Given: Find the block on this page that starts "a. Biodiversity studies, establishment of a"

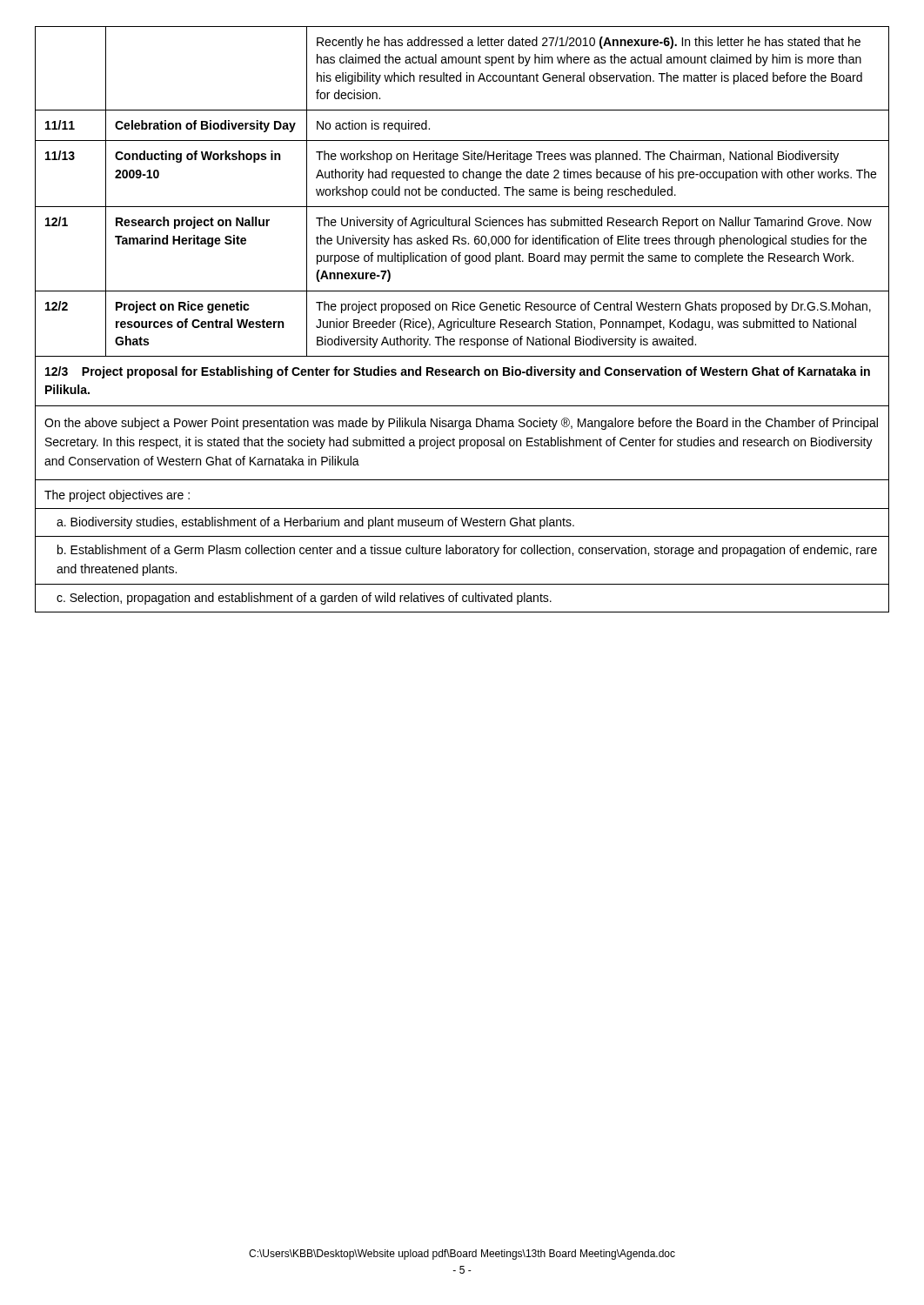Looking at the screenshot, I should (316, 522).
